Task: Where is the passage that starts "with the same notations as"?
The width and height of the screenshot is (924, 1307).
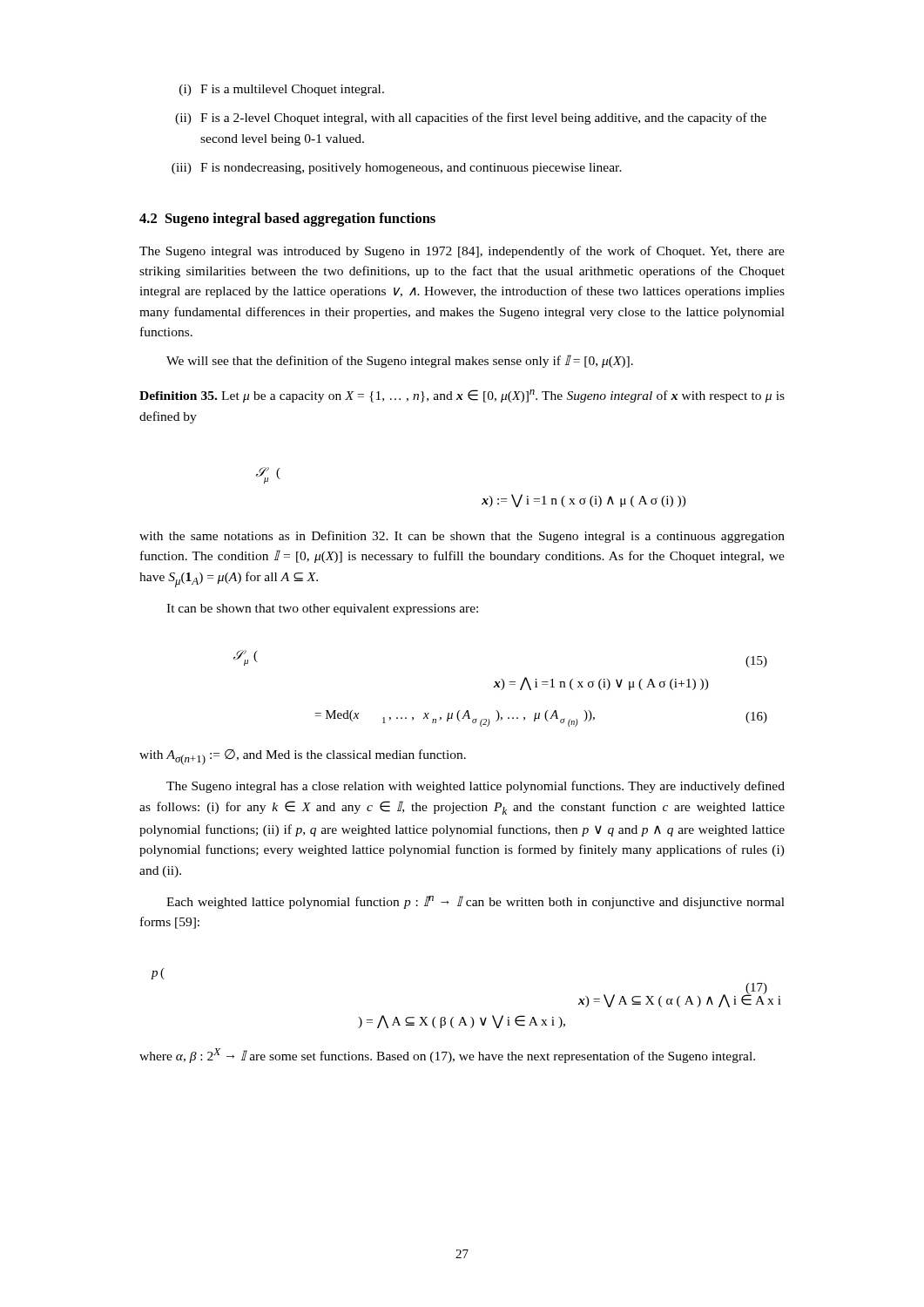Action: (x=462, y=558)
